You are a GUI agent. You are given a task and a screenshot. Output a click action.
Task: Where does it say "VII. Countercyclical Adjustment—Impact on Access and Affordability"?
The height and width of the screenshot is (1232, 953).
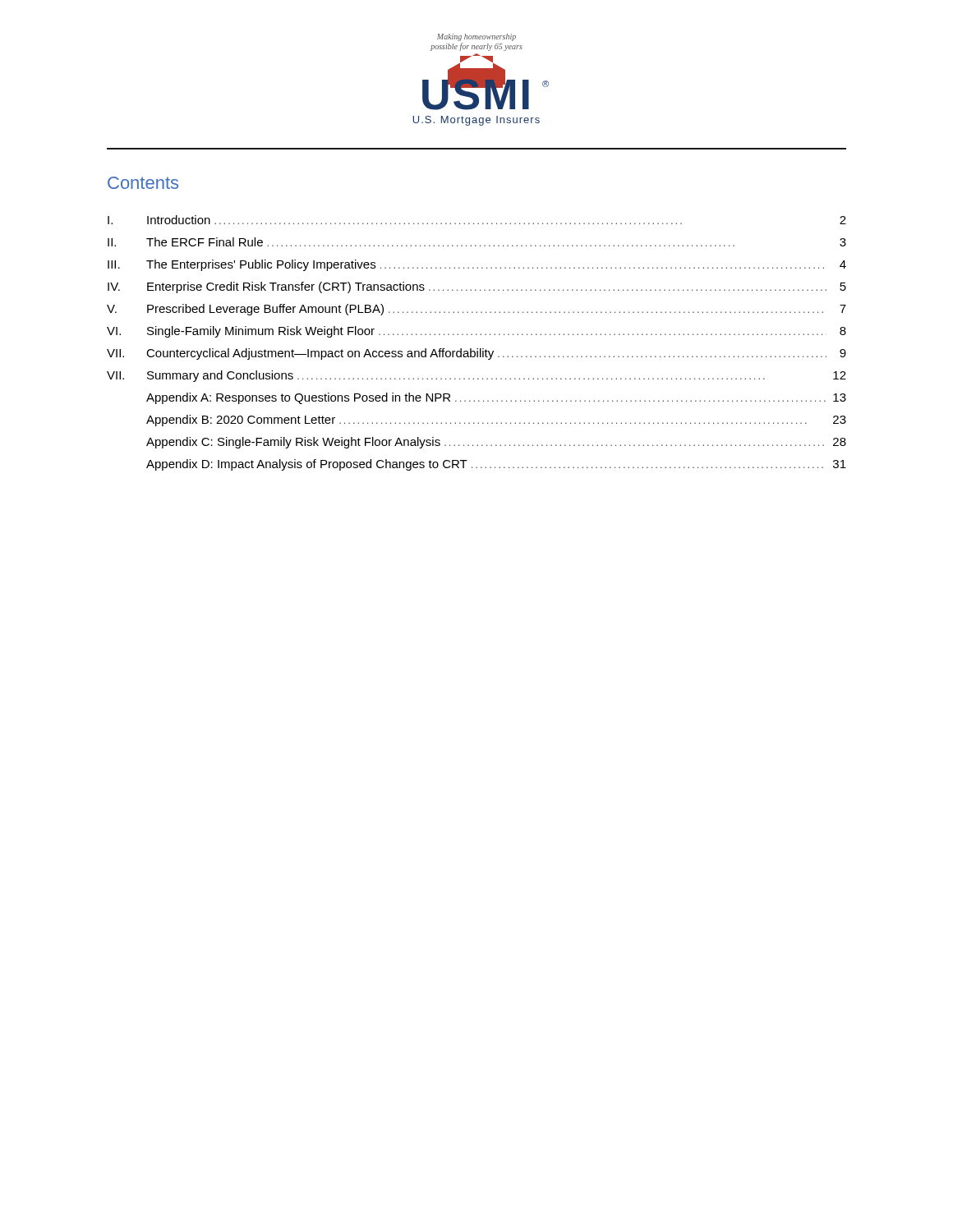(476, 353)
